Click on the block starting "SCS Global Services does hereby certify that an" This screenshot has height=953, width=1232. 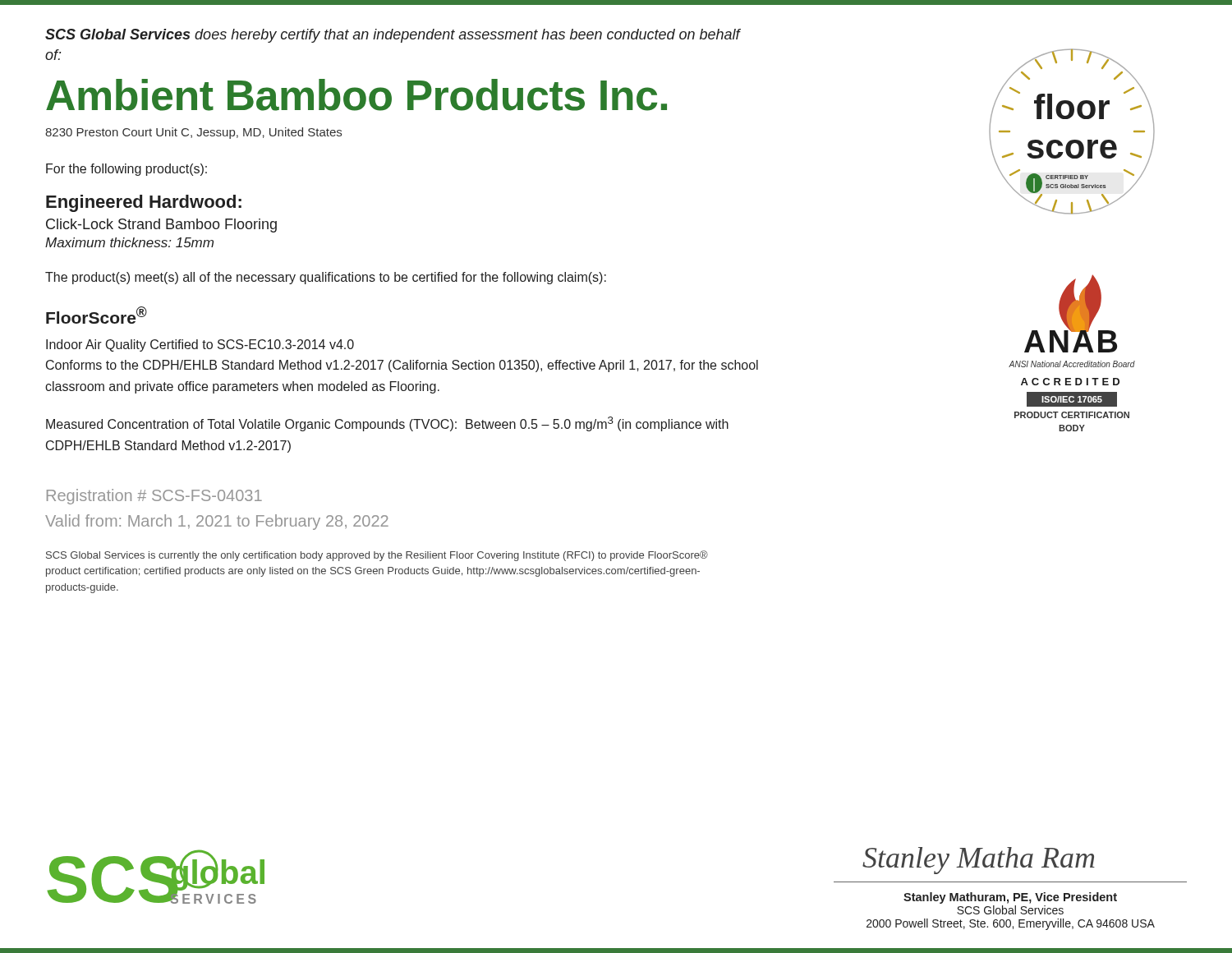pyautogui.click(x=392, y=45)
